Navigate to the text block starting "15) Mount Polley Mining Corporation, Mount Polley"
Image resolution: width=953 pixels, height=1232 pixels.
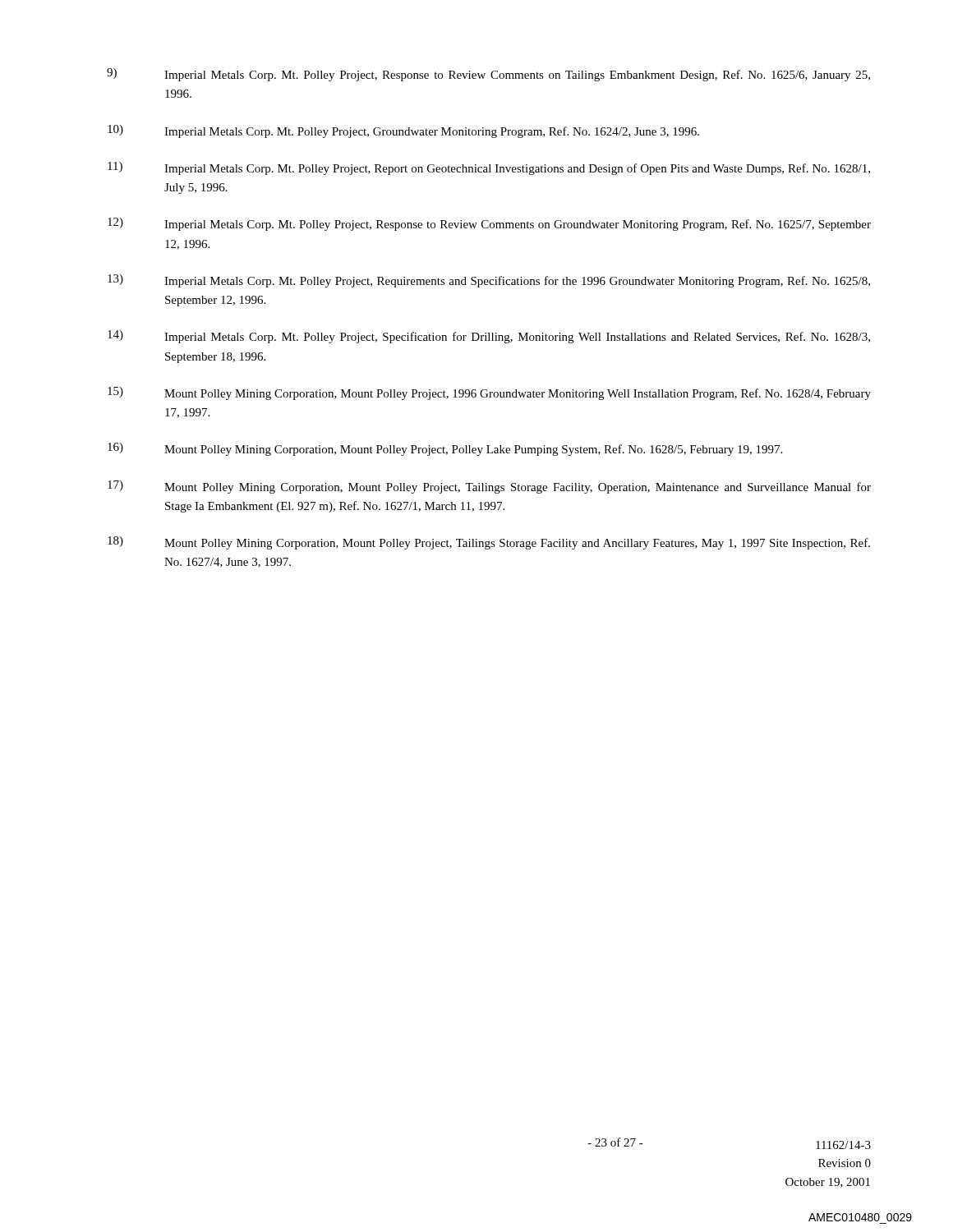489,403
